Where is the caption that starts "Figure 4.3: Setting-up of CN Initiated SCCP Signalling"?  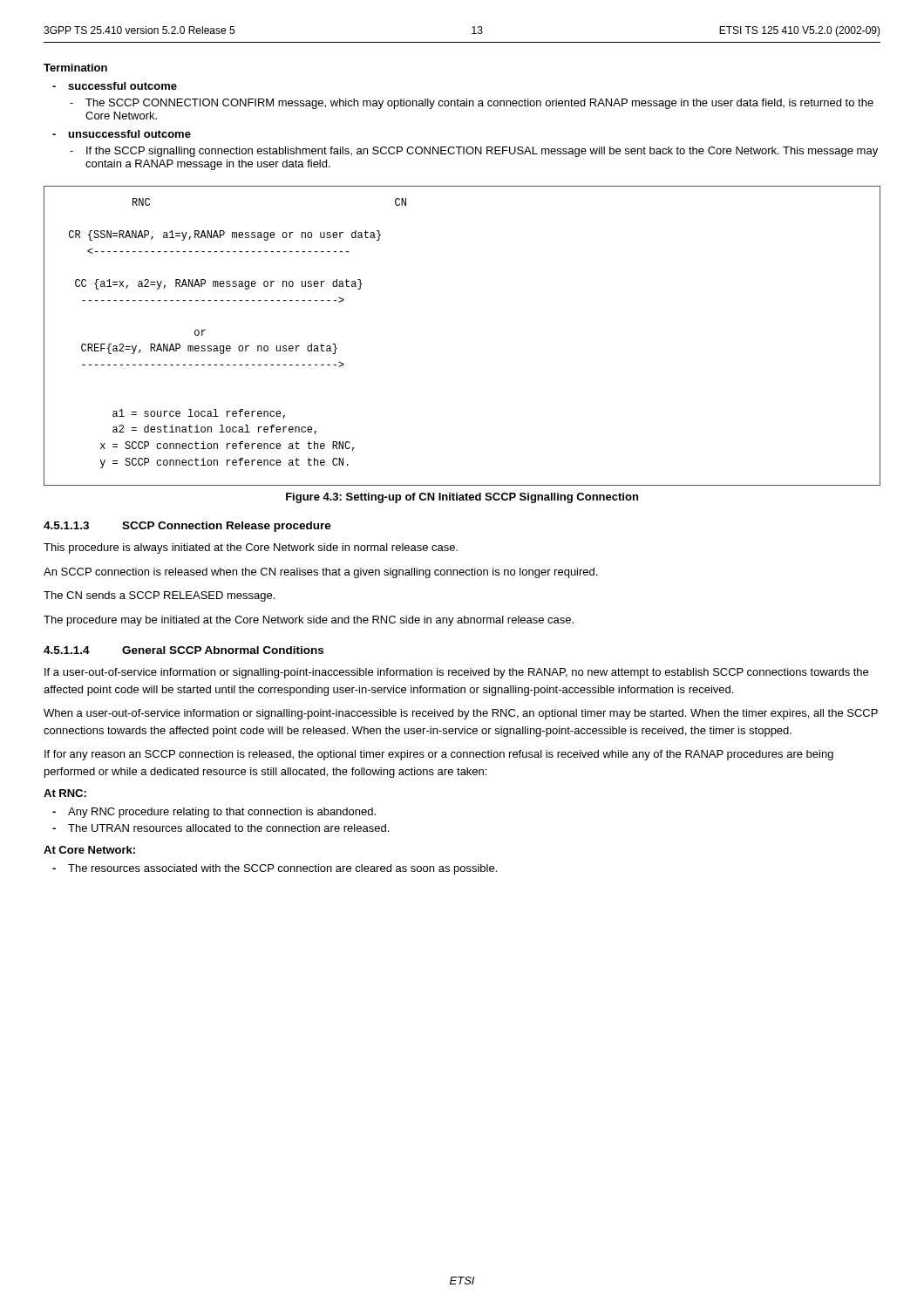click(x=462, y=497)
